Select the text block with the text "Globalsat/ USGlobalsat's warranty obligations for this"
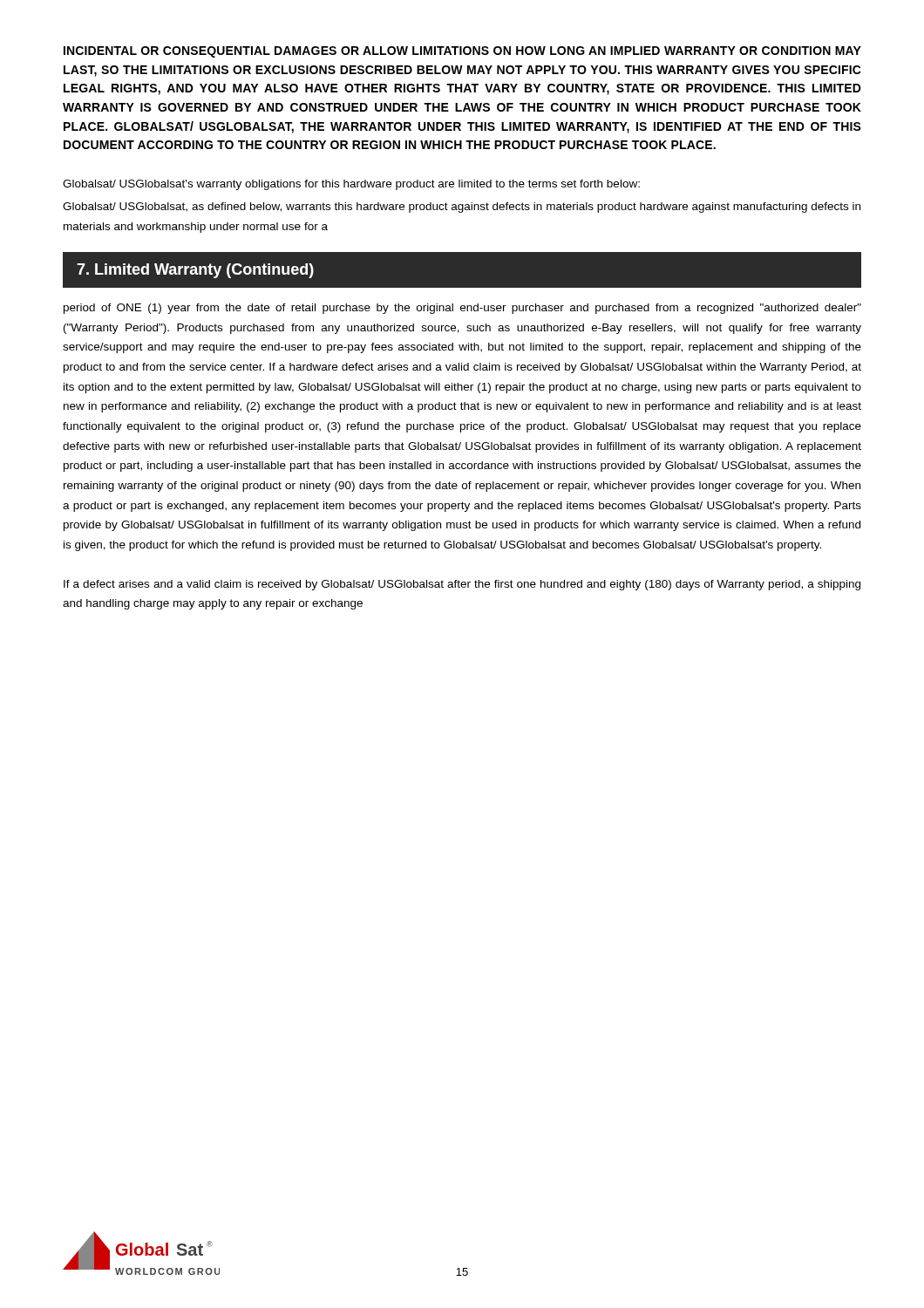Viewport: 924px width, 1308px height. coord(352,184)
